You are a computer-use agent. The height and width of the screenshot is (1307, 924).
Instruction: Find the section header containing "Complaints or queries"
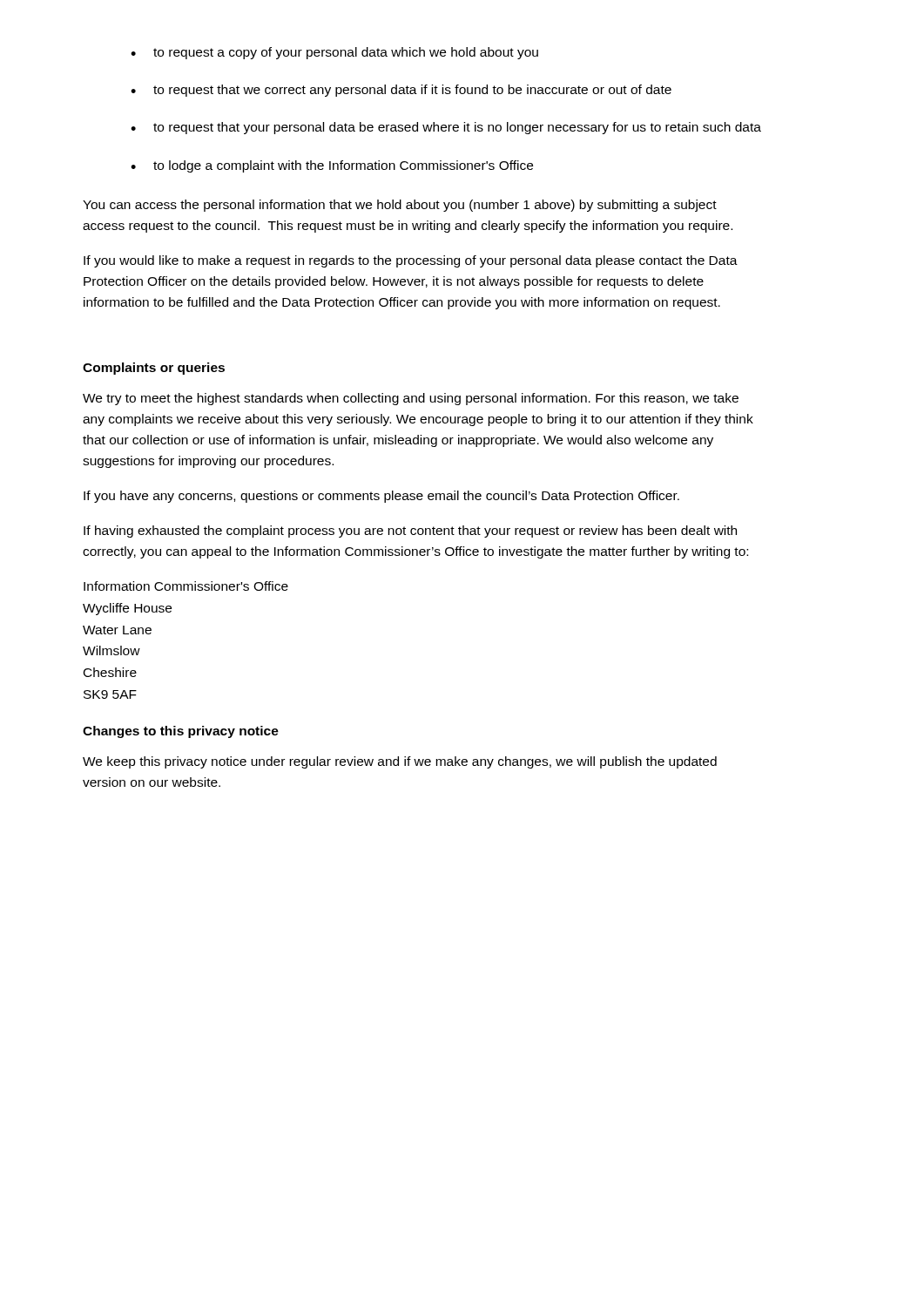click(154, 367)
